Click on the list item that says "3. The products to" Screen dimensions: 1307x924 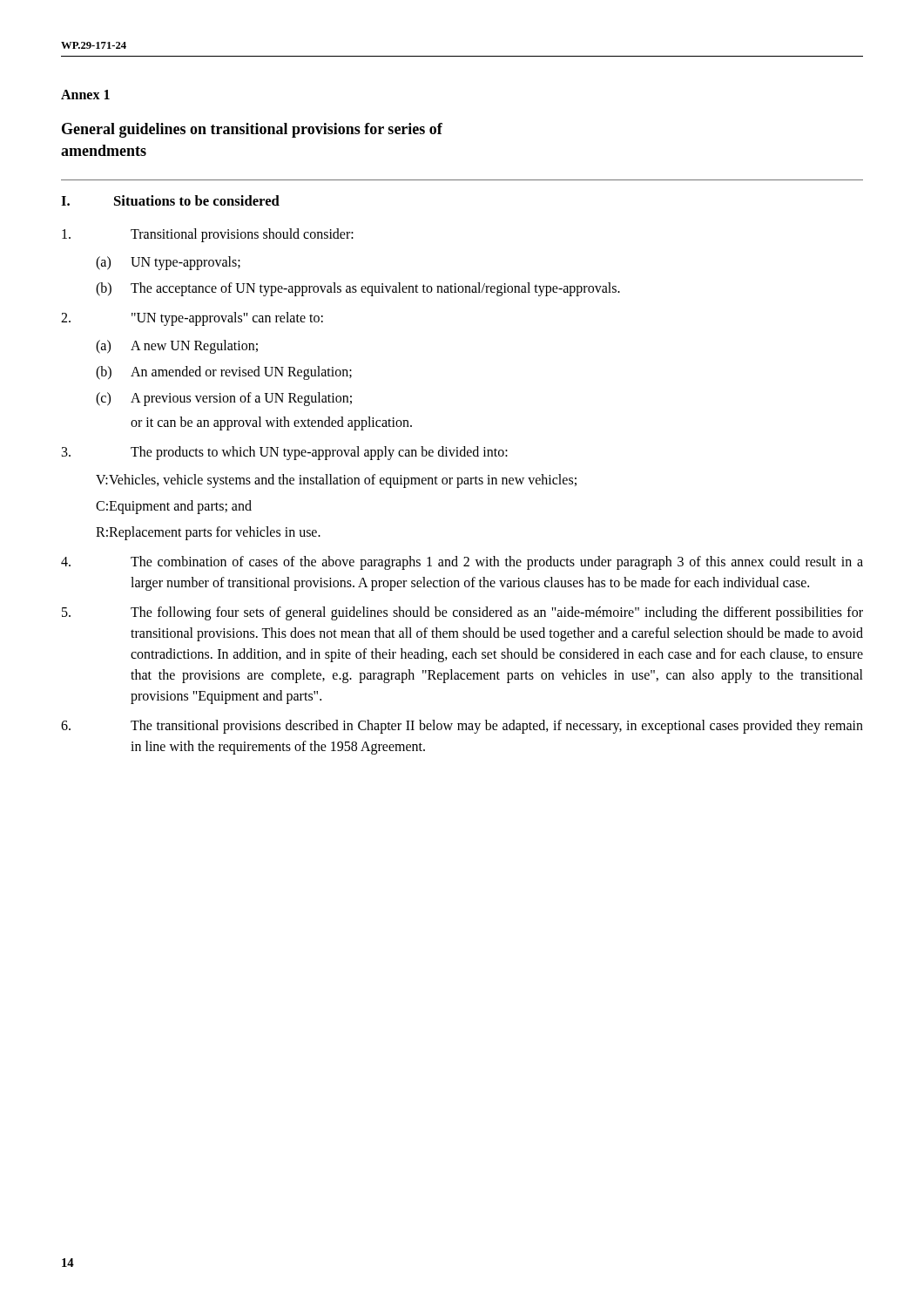click(462, 452)
